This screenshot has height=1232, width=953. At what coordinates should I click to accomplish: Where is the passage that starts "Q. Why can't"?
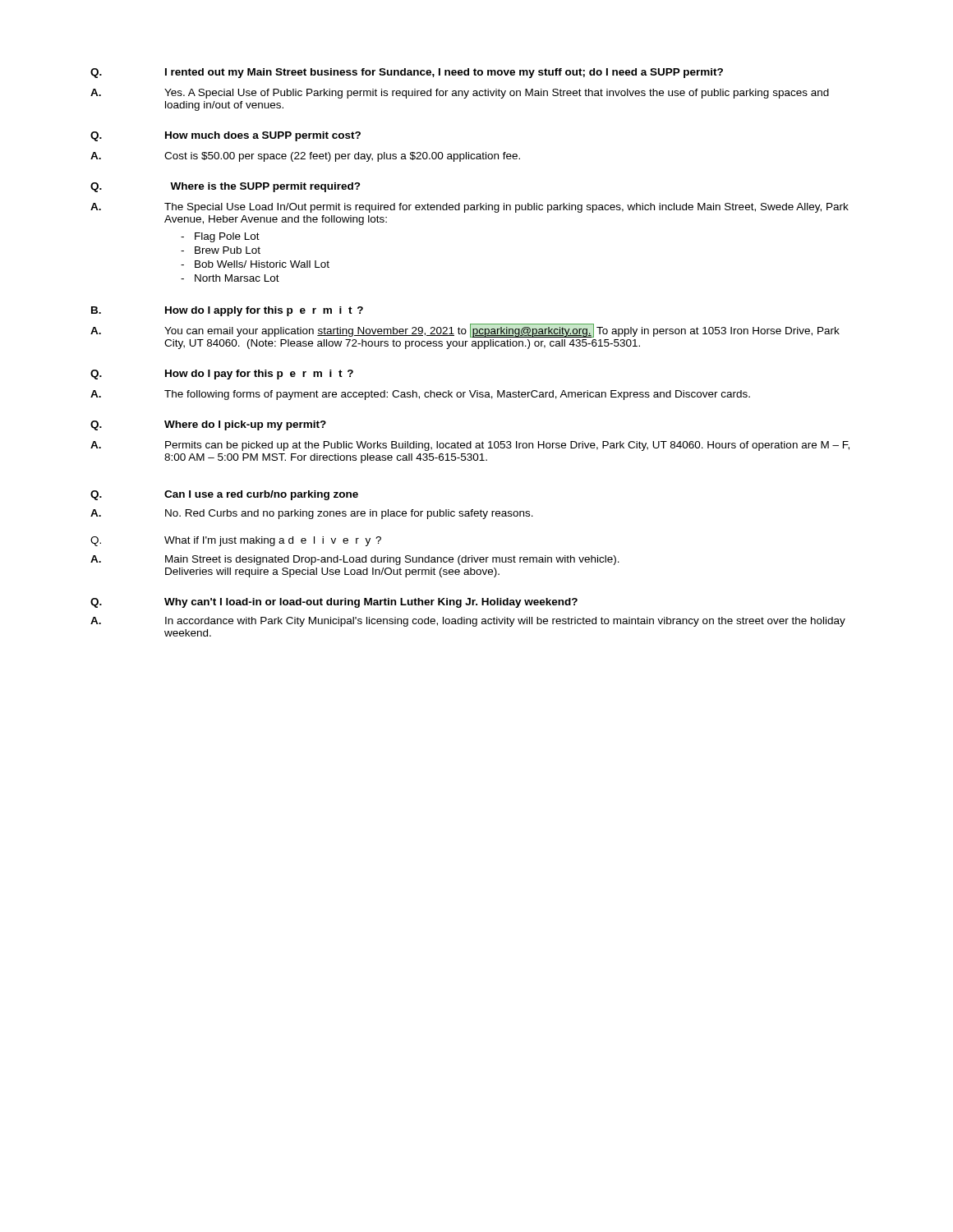pos(476,602)
